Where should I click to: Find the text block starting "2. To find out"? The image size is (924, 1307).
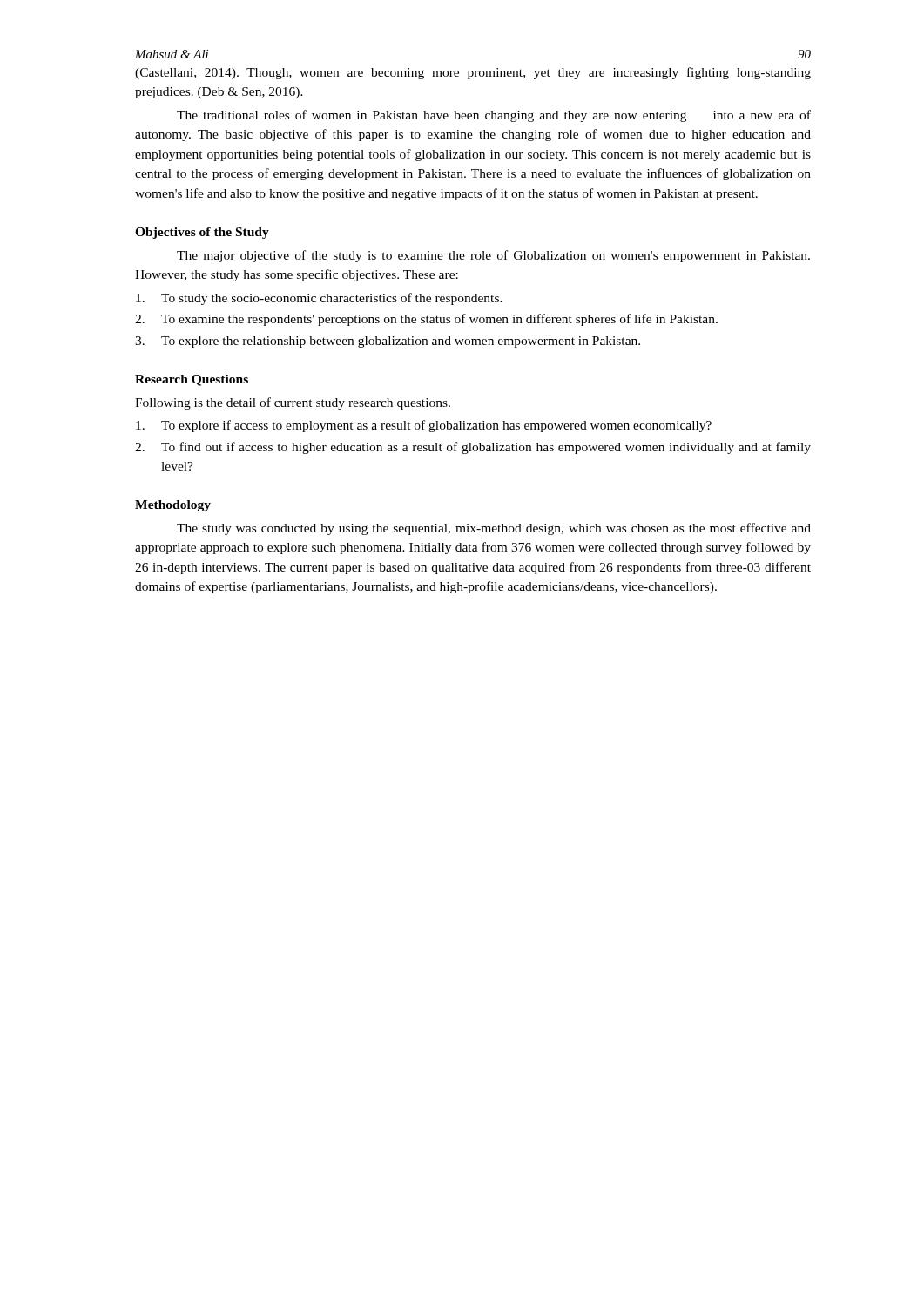473,457
